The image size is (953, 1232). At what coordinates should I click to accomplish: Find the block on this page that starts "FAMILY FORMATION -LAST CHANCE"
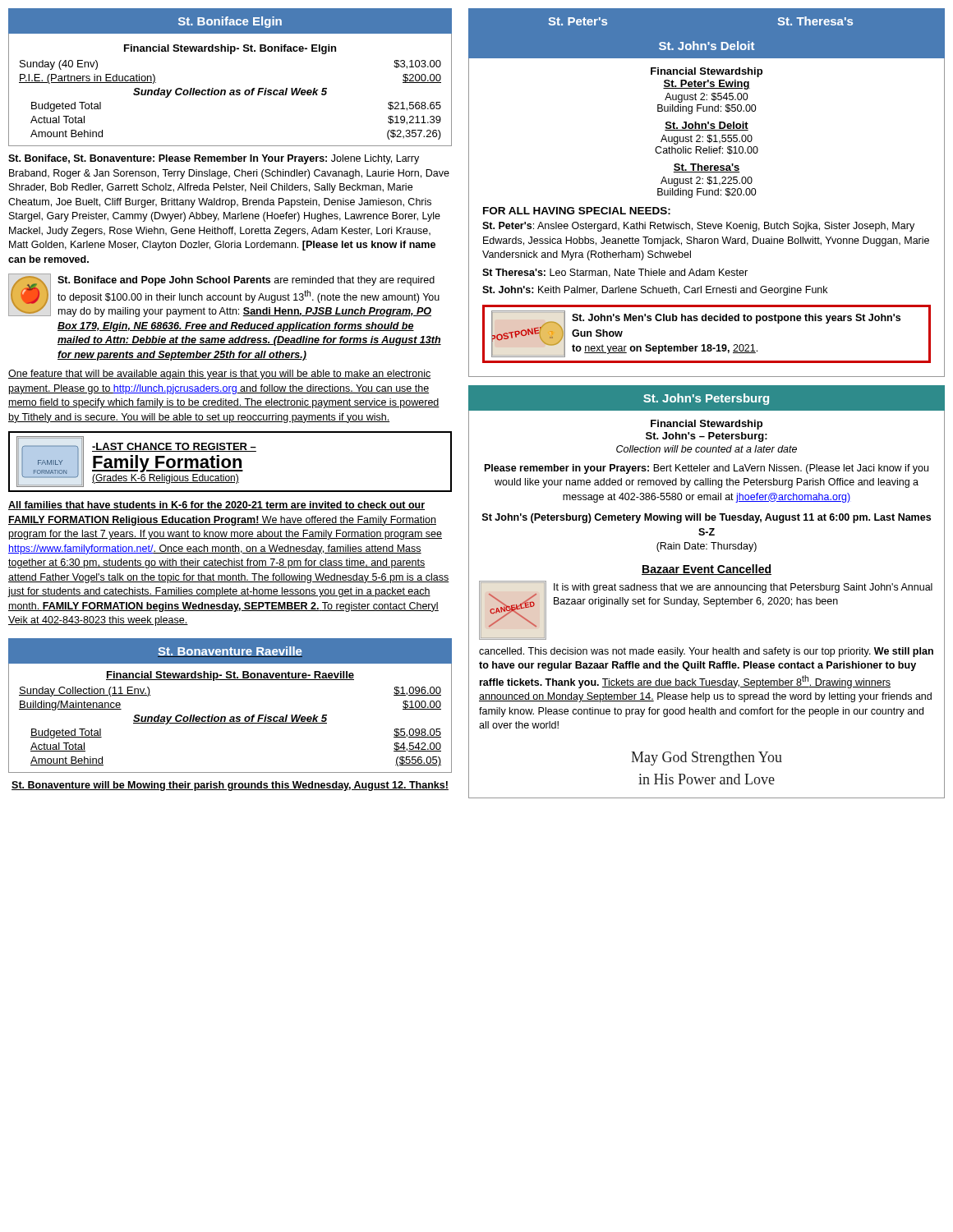coord(230,462)
